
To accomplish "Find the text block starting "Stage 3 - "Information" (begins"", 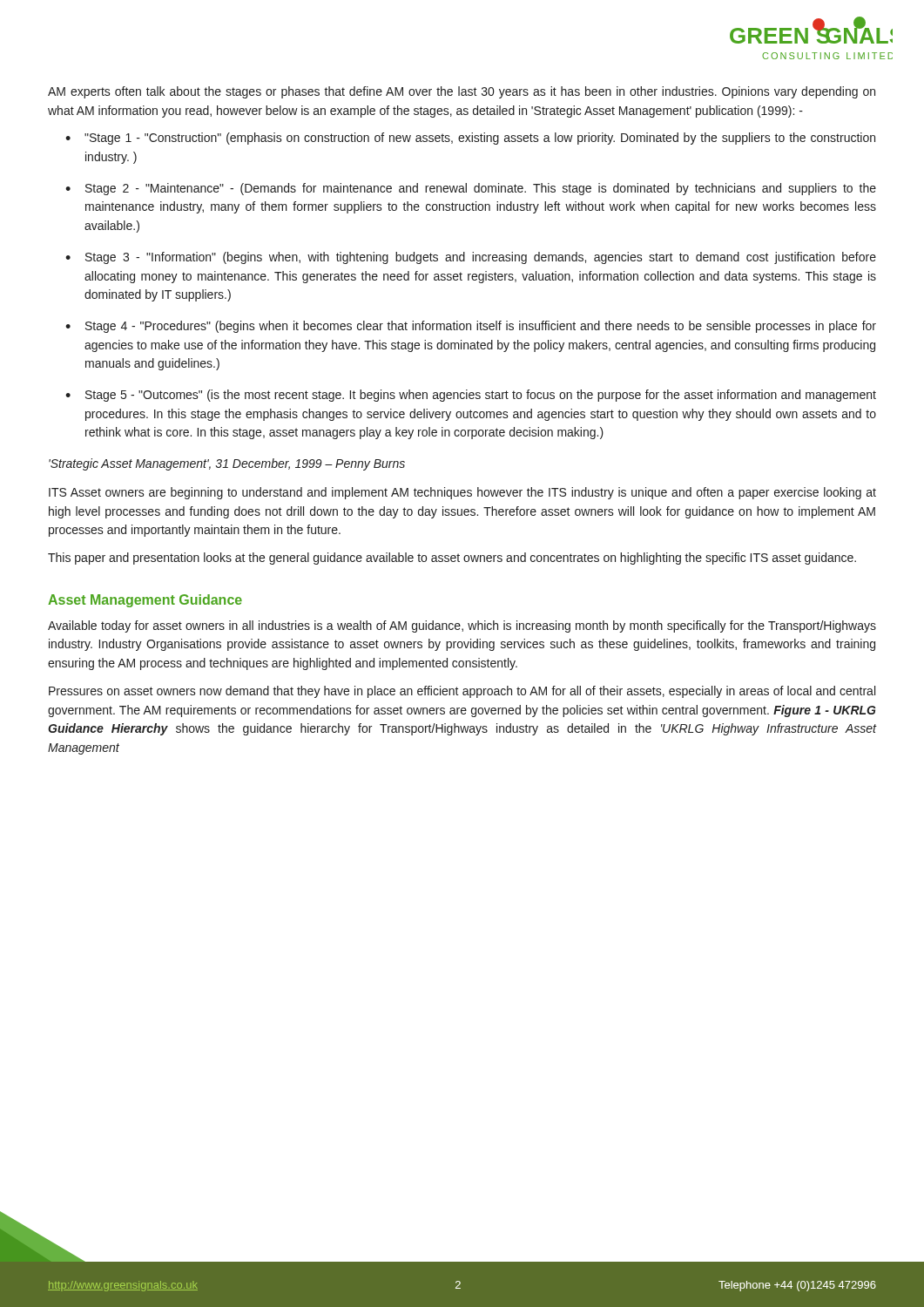I will pos(480,276).
